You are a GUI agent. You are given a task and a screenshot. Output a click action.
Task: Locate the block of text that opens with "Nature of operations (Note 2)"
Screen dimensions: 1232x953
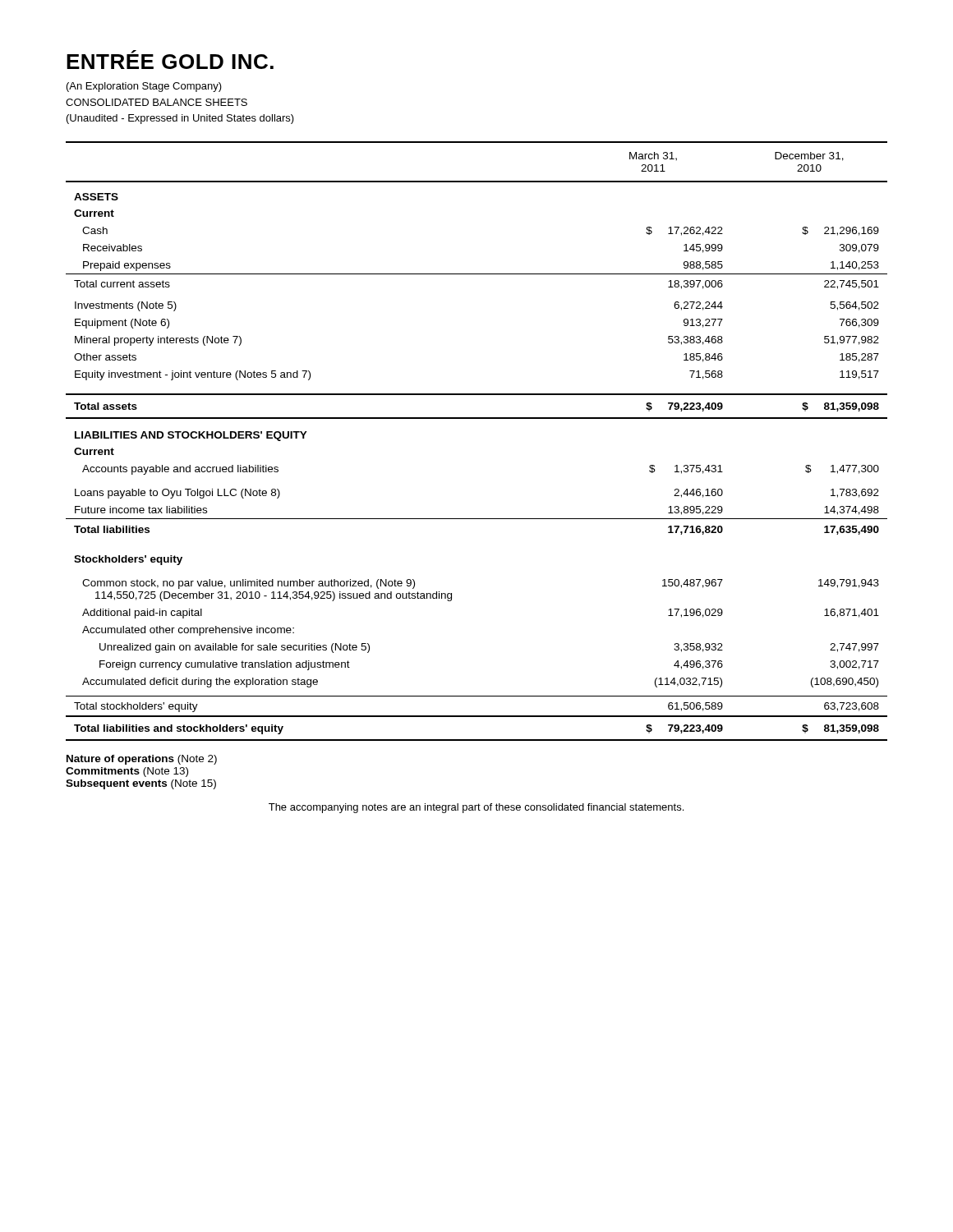pyautogui.click(x=142, y=770)
